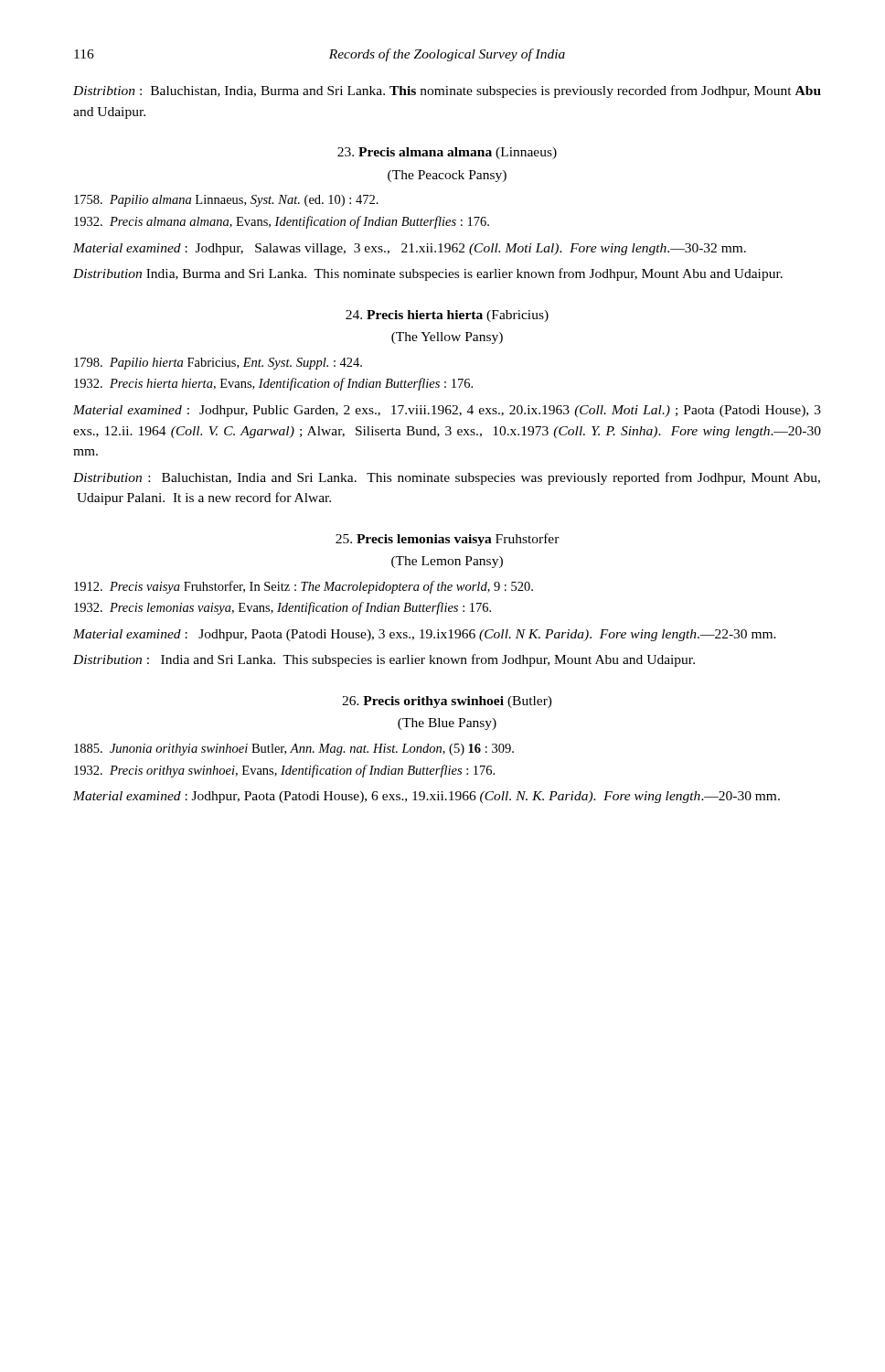Where is the passage that starts "1932. Precis orithya swinhoei, Evans, Identification of"?

(284, 770)
